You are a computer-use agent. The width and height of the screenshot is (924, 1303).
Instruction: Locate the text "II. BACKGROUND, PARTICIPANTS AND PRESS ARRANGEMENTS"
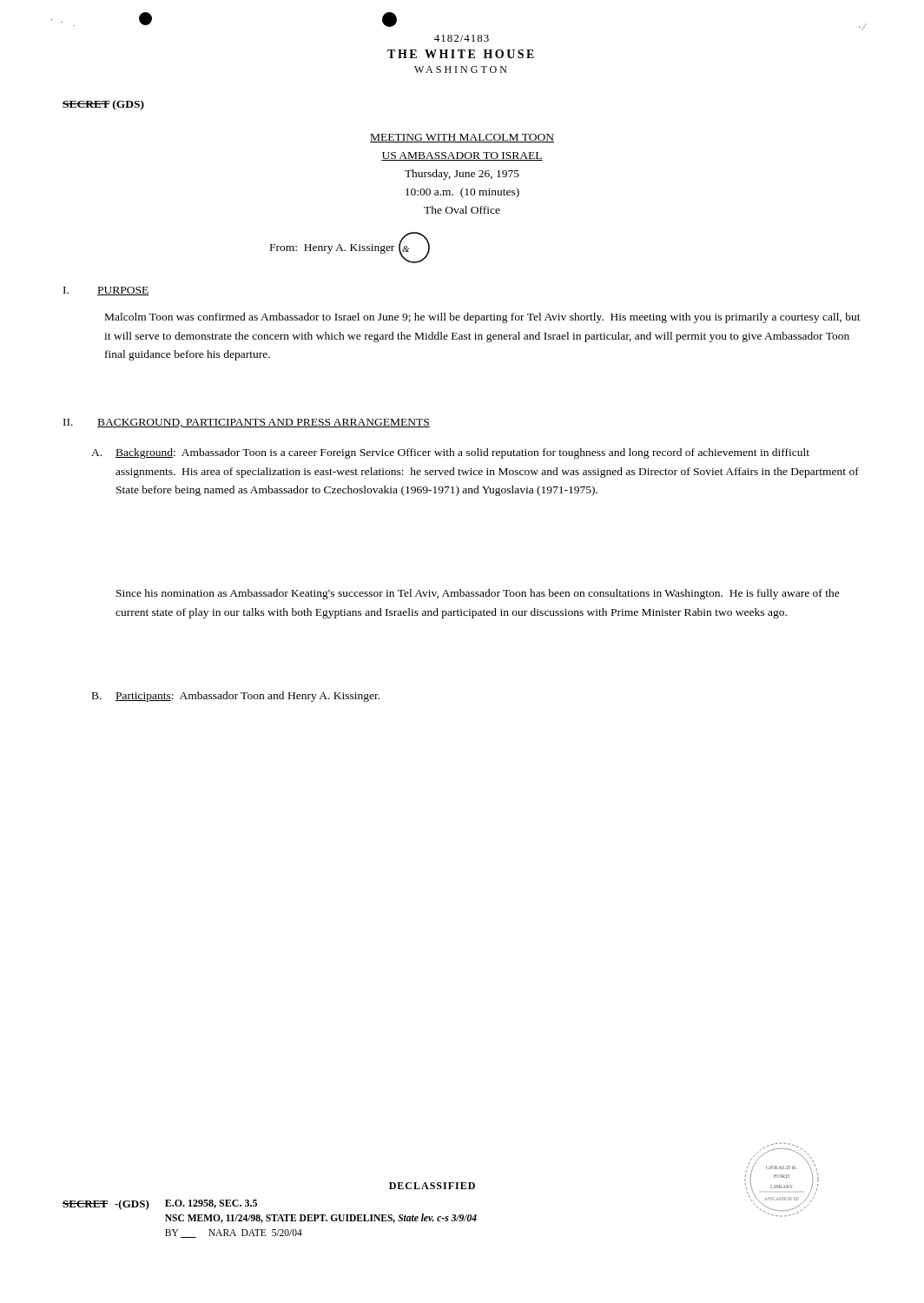click(x=247, y=423)
